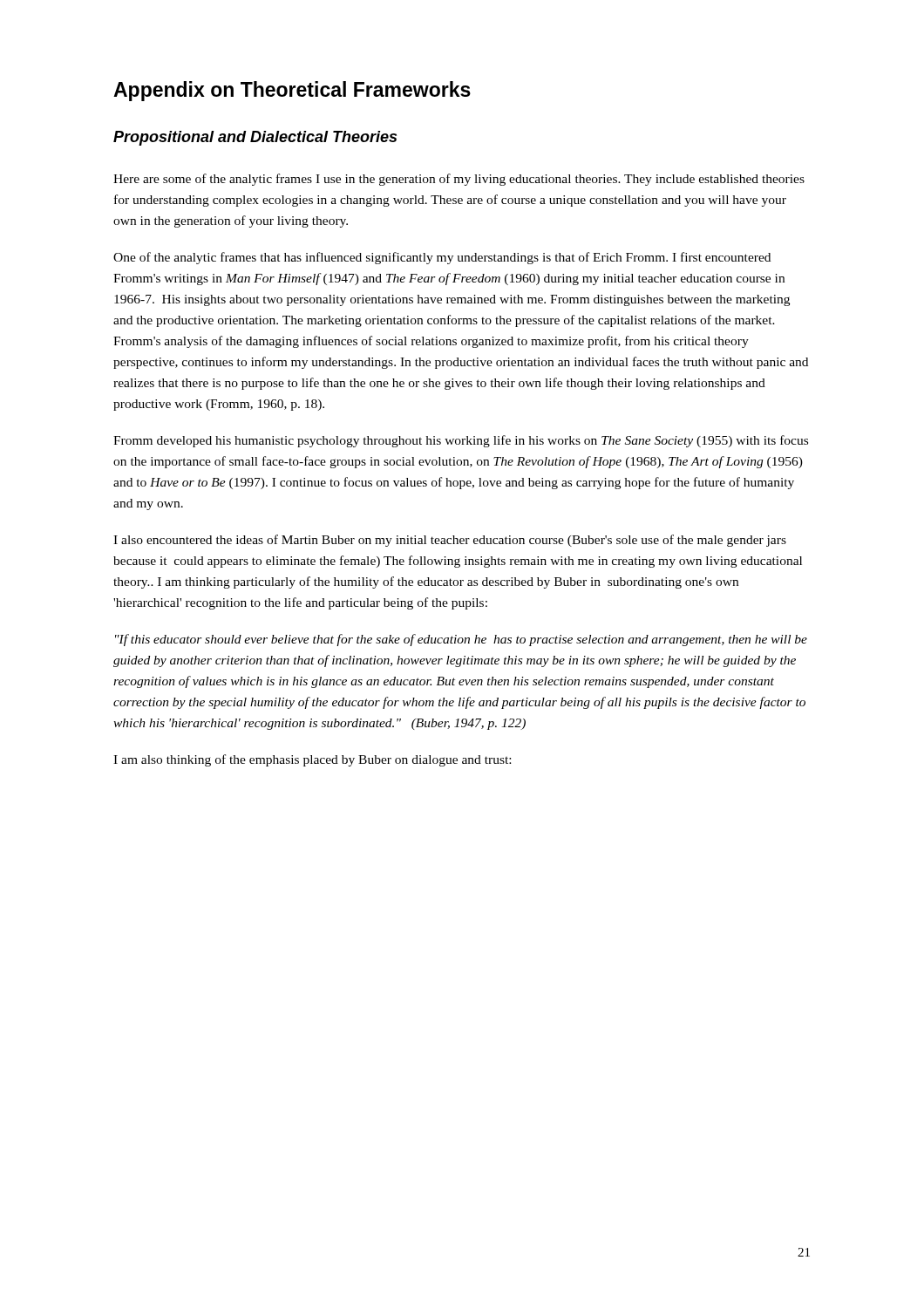Click on the text block containing "Here are some of the analytic"
Screen dimensions: 1308x924
[462, 200]
